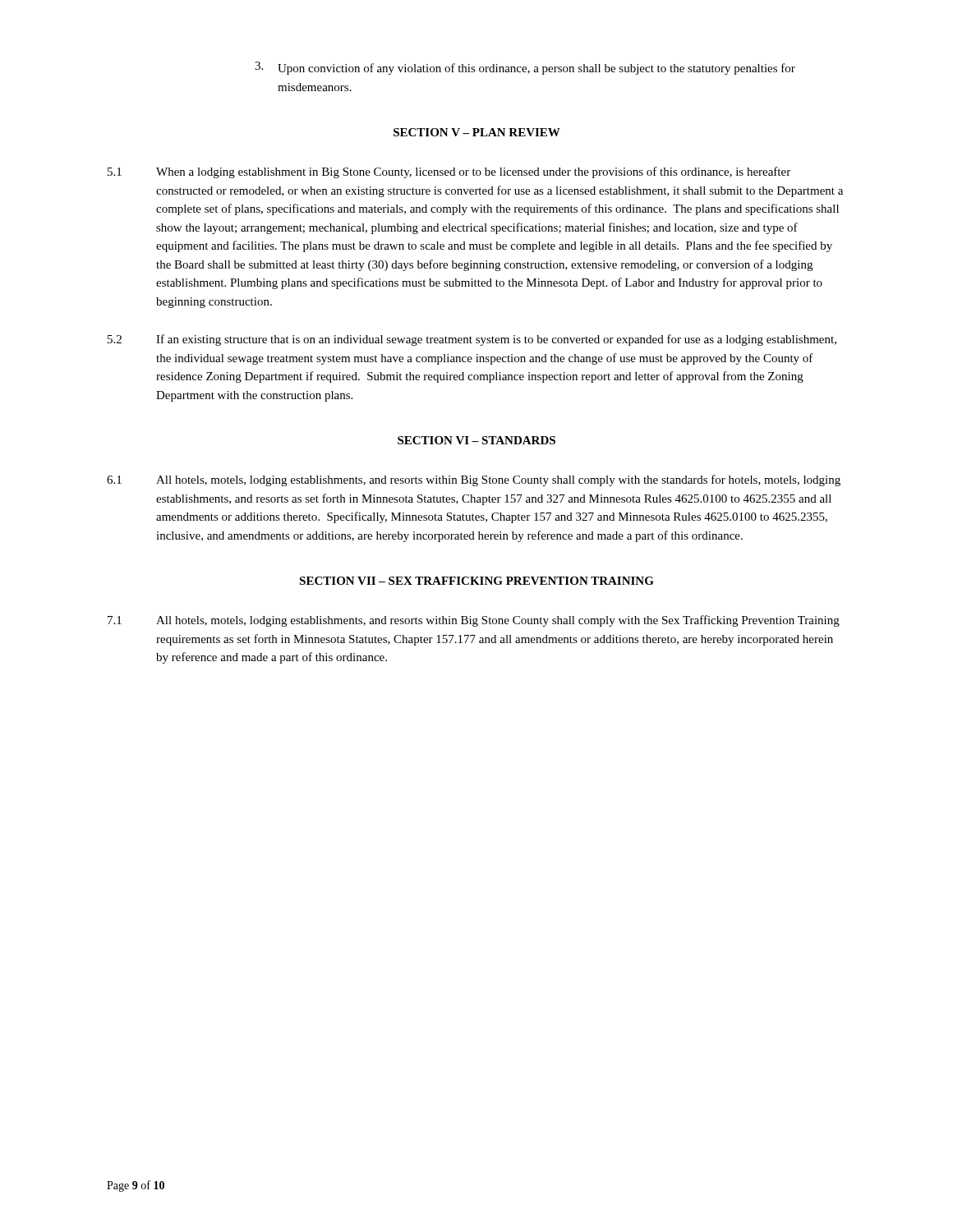Where does it say "SECTION VI – STANDARDS"?
Screen dimensions: 1232x953
coord(476,440)
